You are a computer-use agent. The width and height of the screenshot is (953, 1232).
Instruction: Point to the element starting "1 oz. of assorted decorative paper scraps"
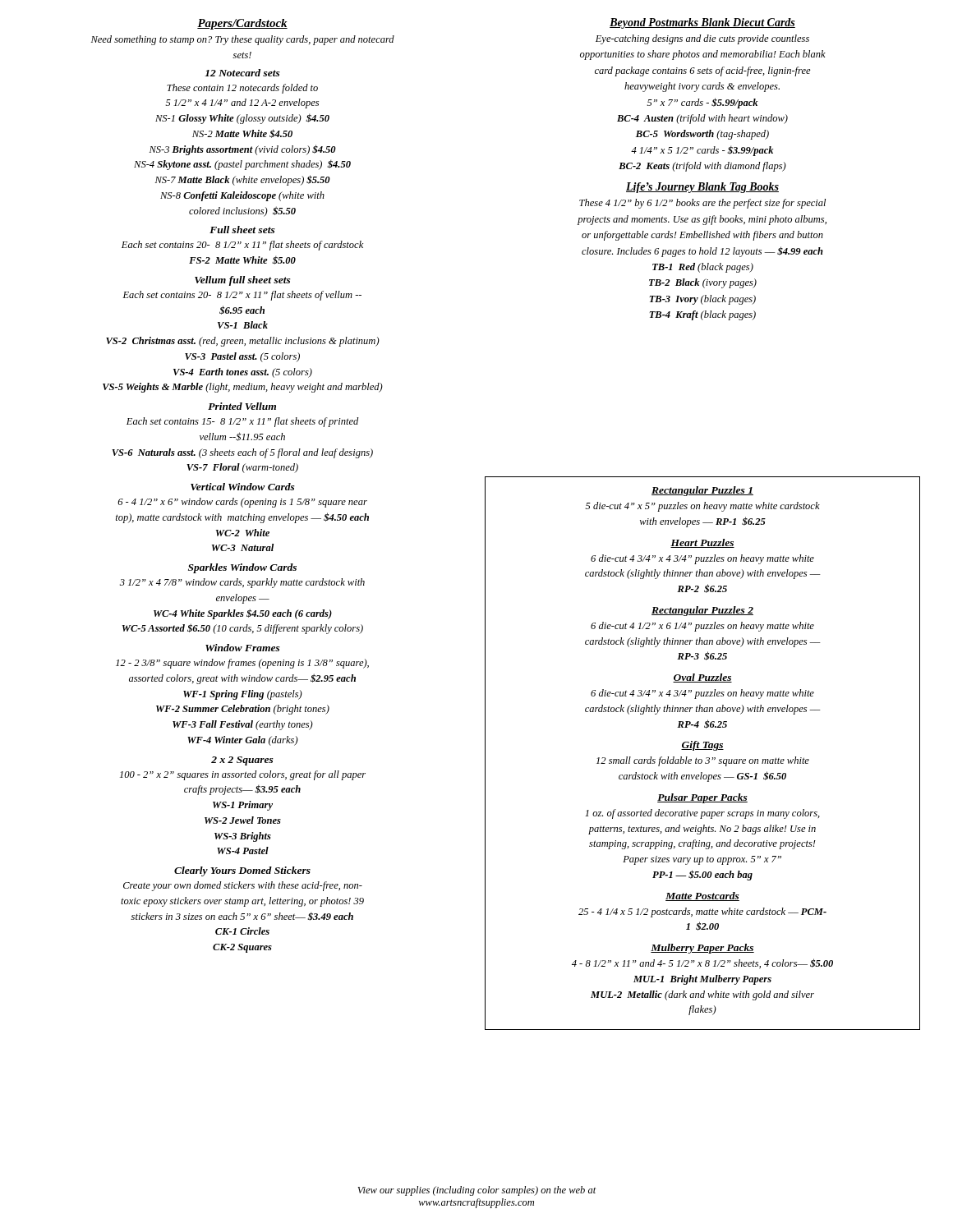tap(702, 844)
